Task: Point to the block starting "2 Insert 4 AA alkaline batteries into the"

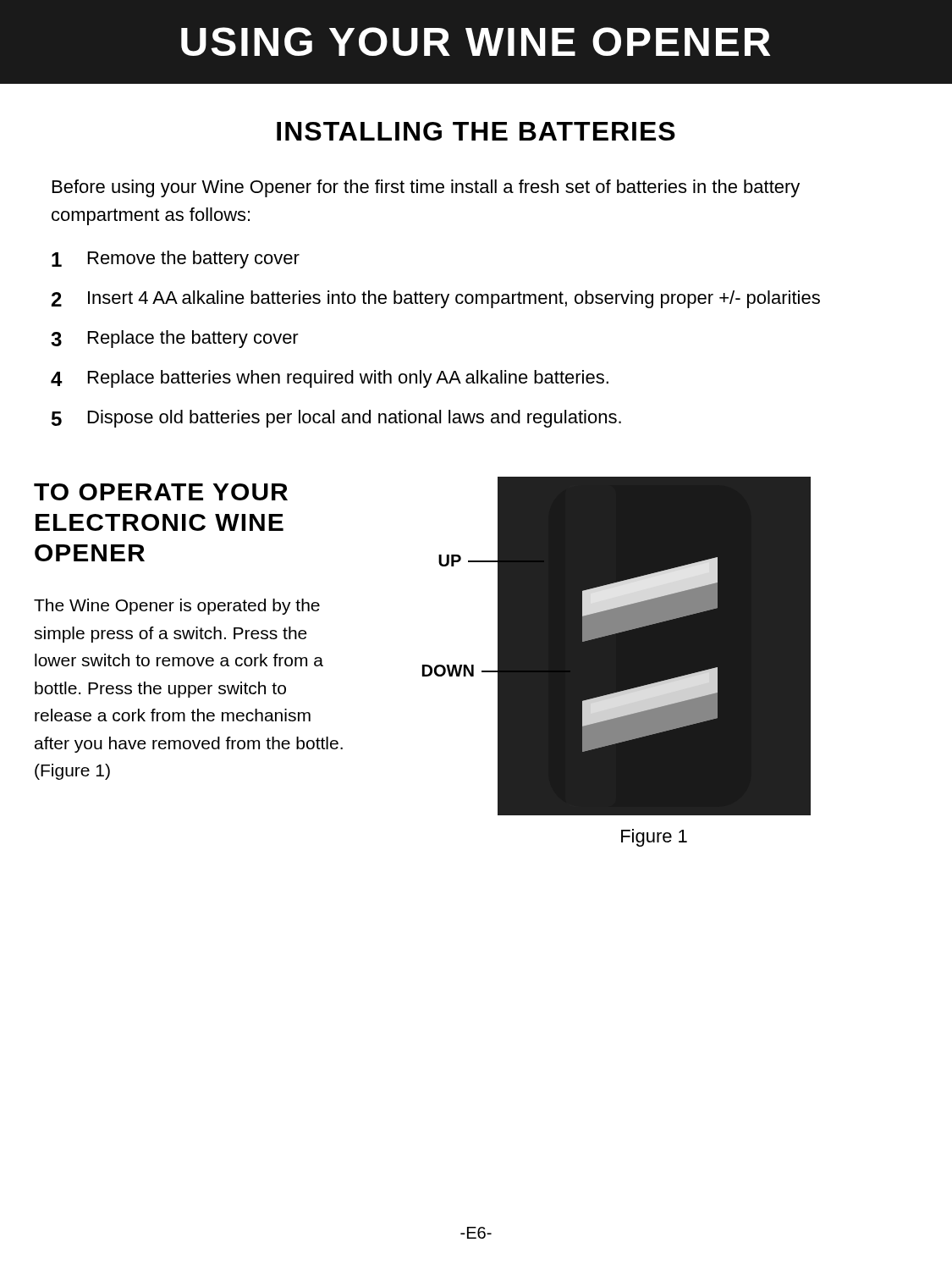Action: [476, 299]
